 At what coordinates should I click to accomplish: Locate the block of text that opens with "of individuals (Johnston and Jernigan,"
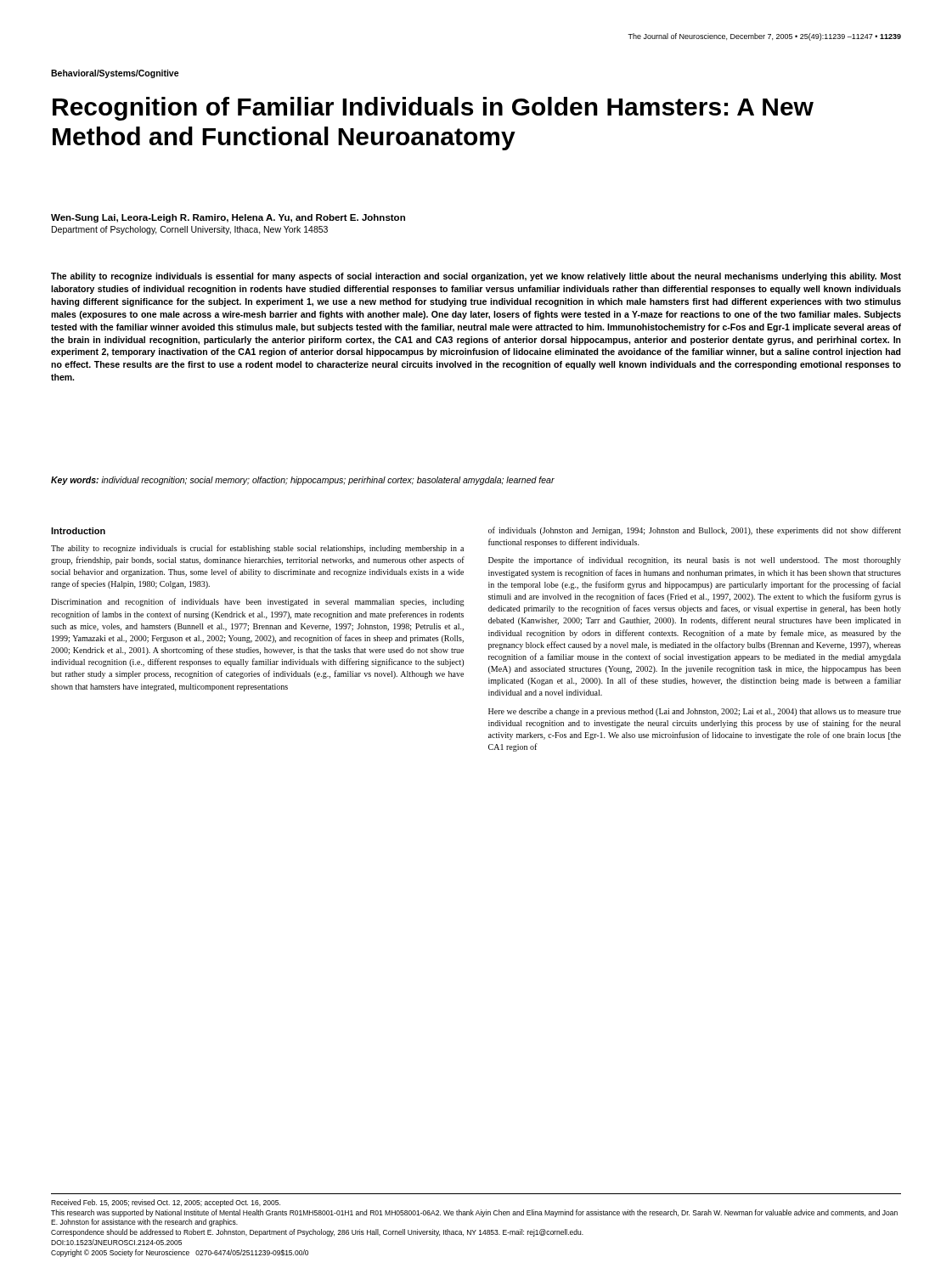tap(694, 639)
